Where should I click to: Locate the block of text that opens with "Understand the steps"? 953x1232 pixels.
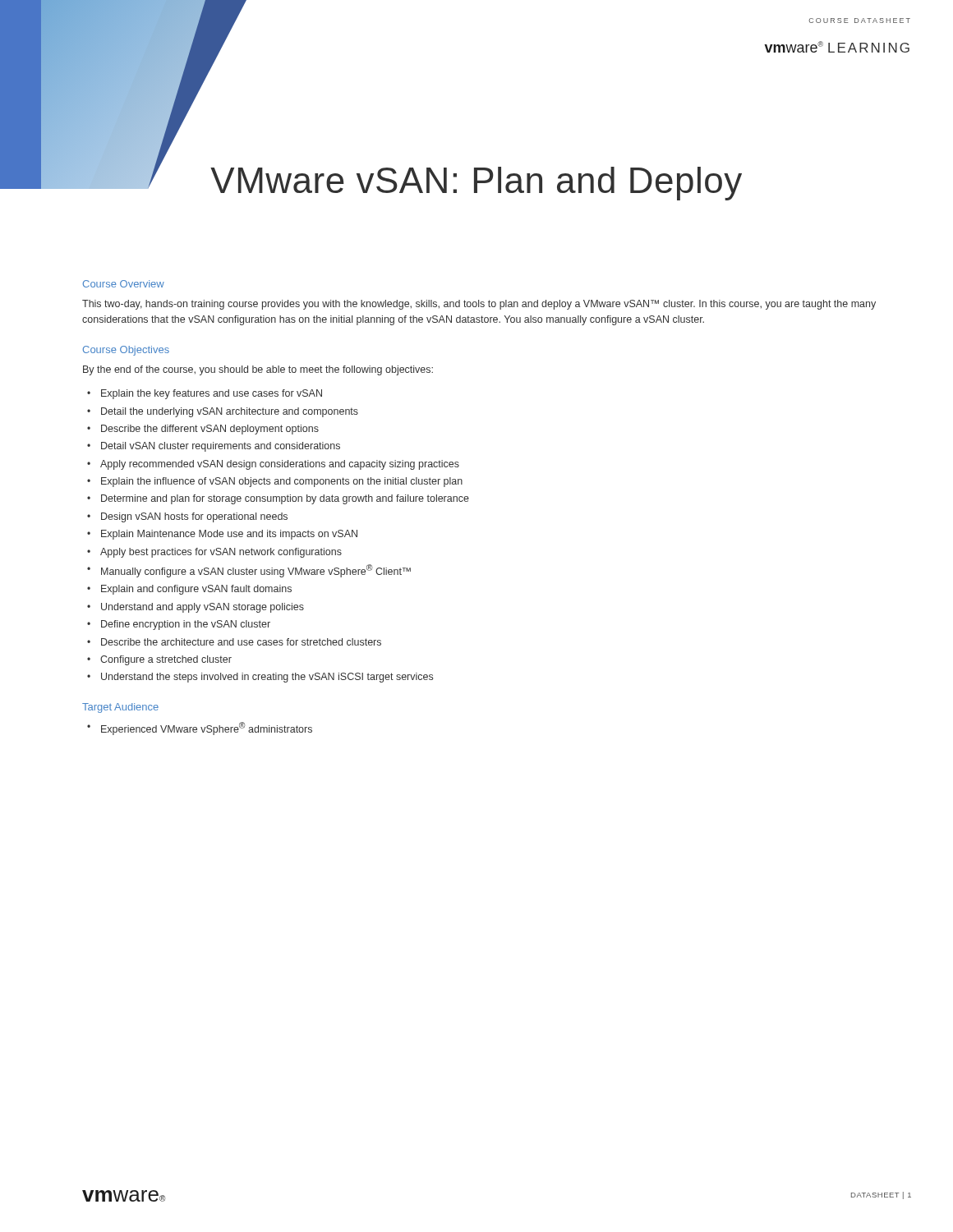tap(267, 677)
